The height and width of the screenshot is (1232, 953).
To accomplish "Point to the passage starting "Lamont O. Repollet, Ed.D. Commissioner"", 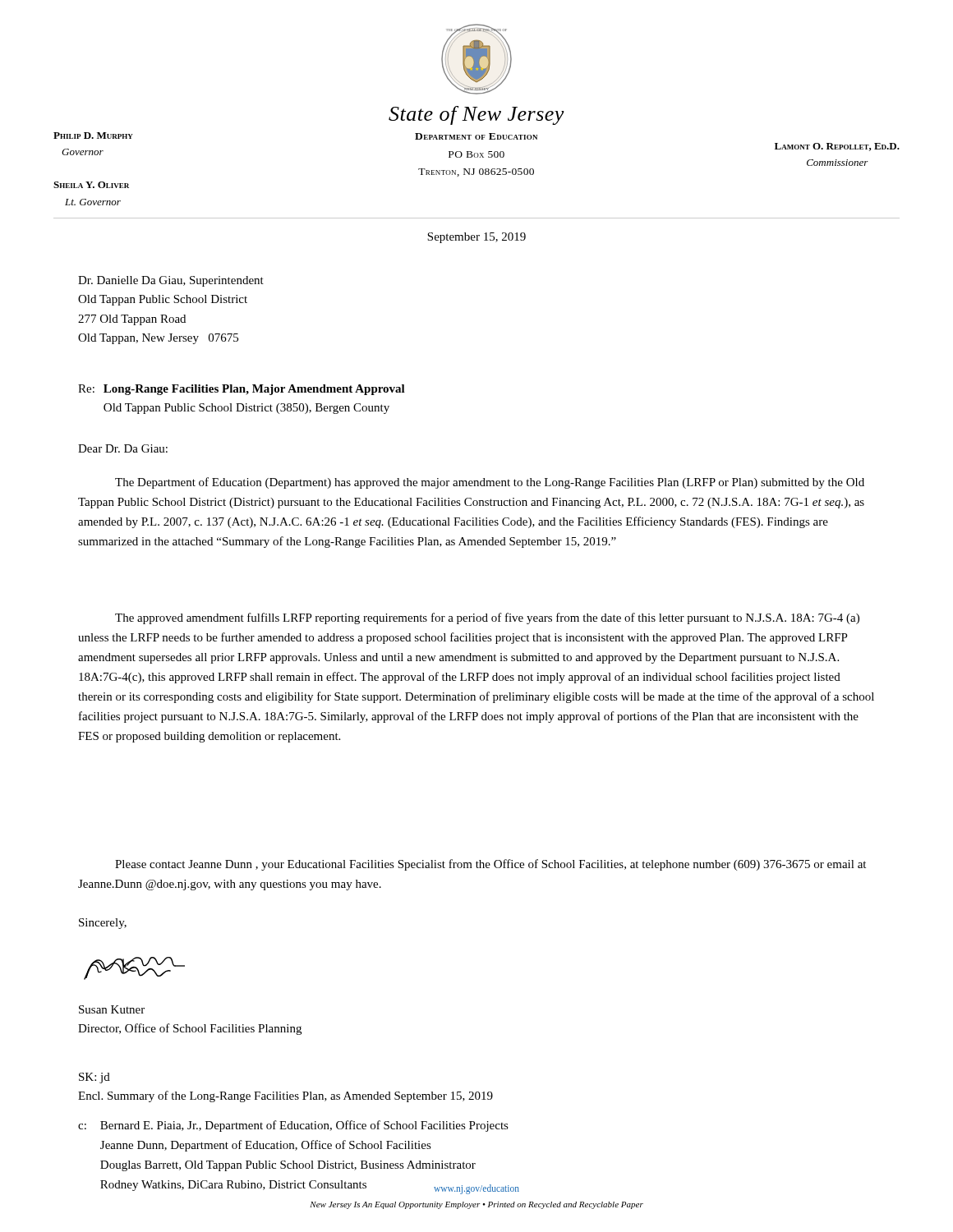I will tap(837, 154).
